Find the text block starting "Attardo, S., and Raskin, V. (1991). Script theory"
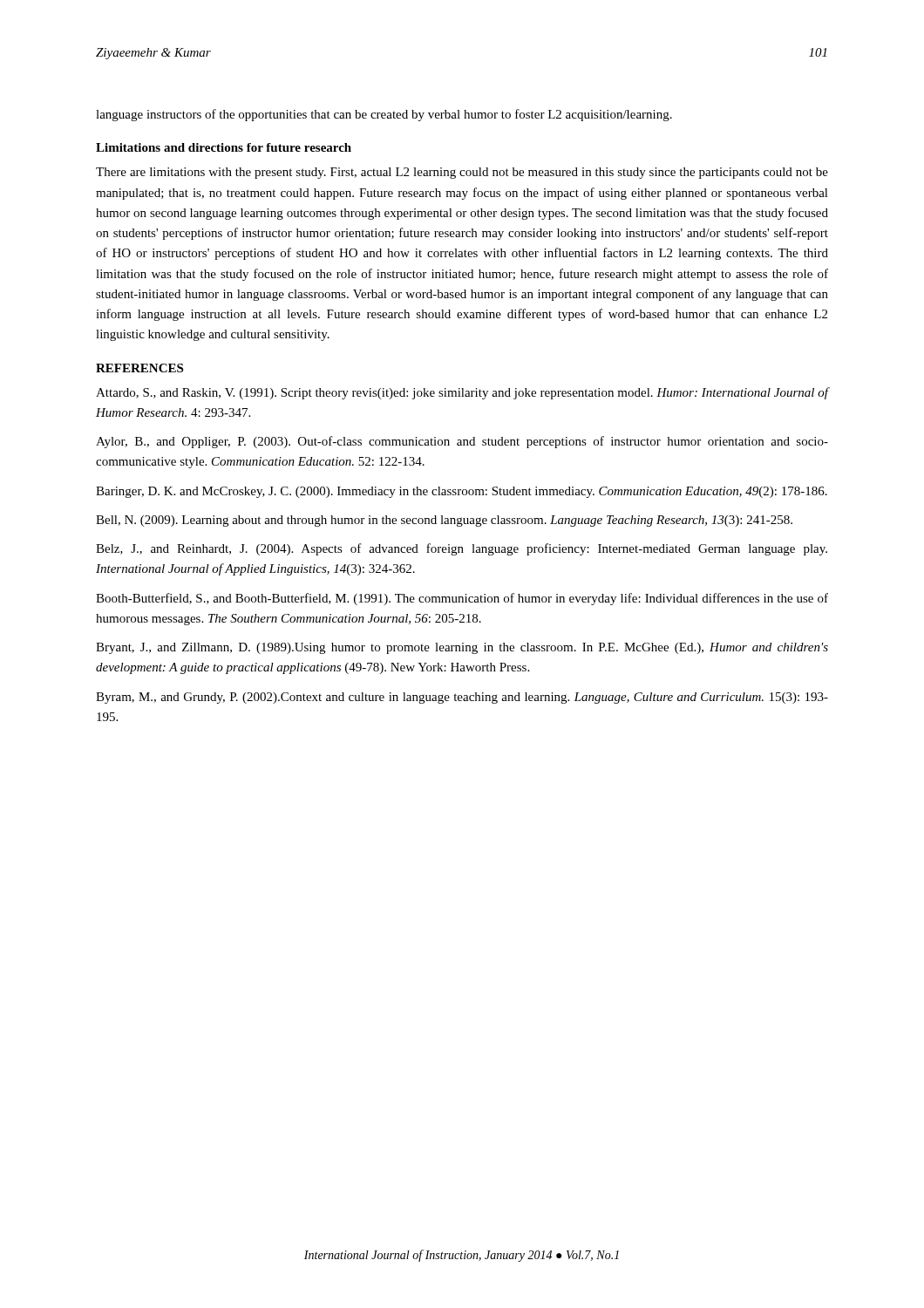The image size is (924, 1308). [x=462, y=402]
